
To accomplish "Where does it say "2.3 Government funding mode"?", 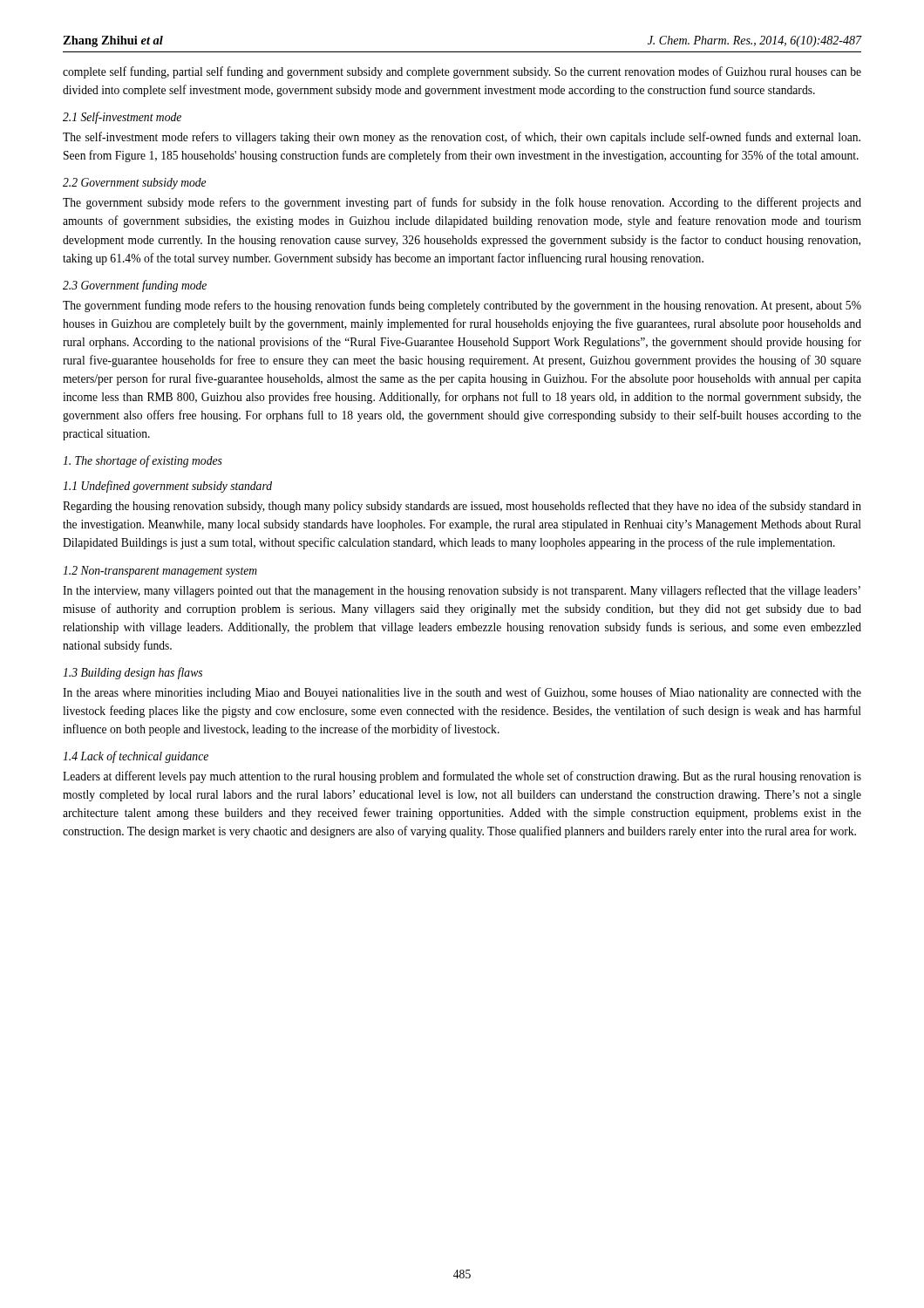I will (x=135, y=285).
